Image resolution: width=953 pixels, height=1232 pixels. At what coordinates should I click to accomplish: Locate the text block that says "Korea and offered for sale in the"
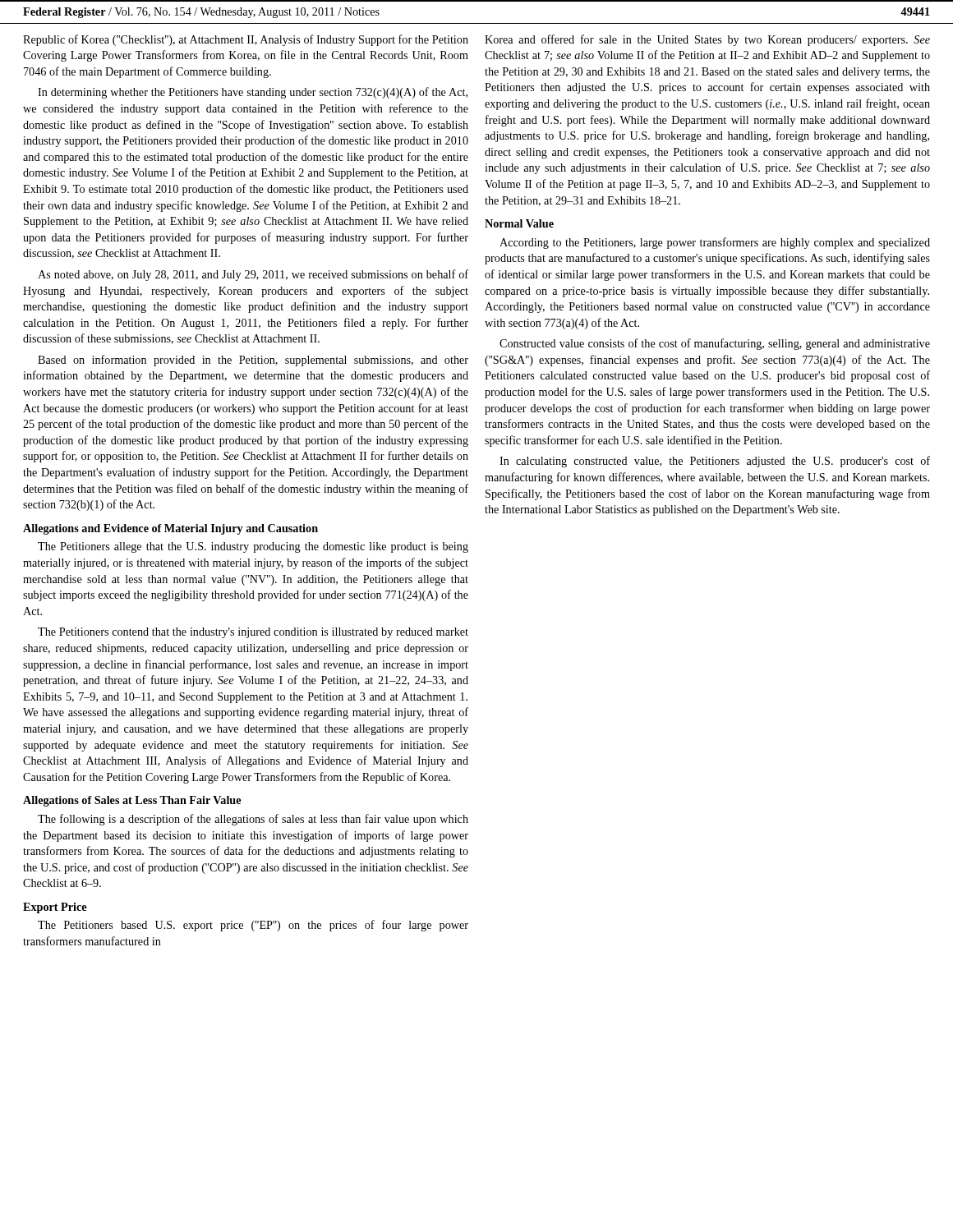pos(707,120)
